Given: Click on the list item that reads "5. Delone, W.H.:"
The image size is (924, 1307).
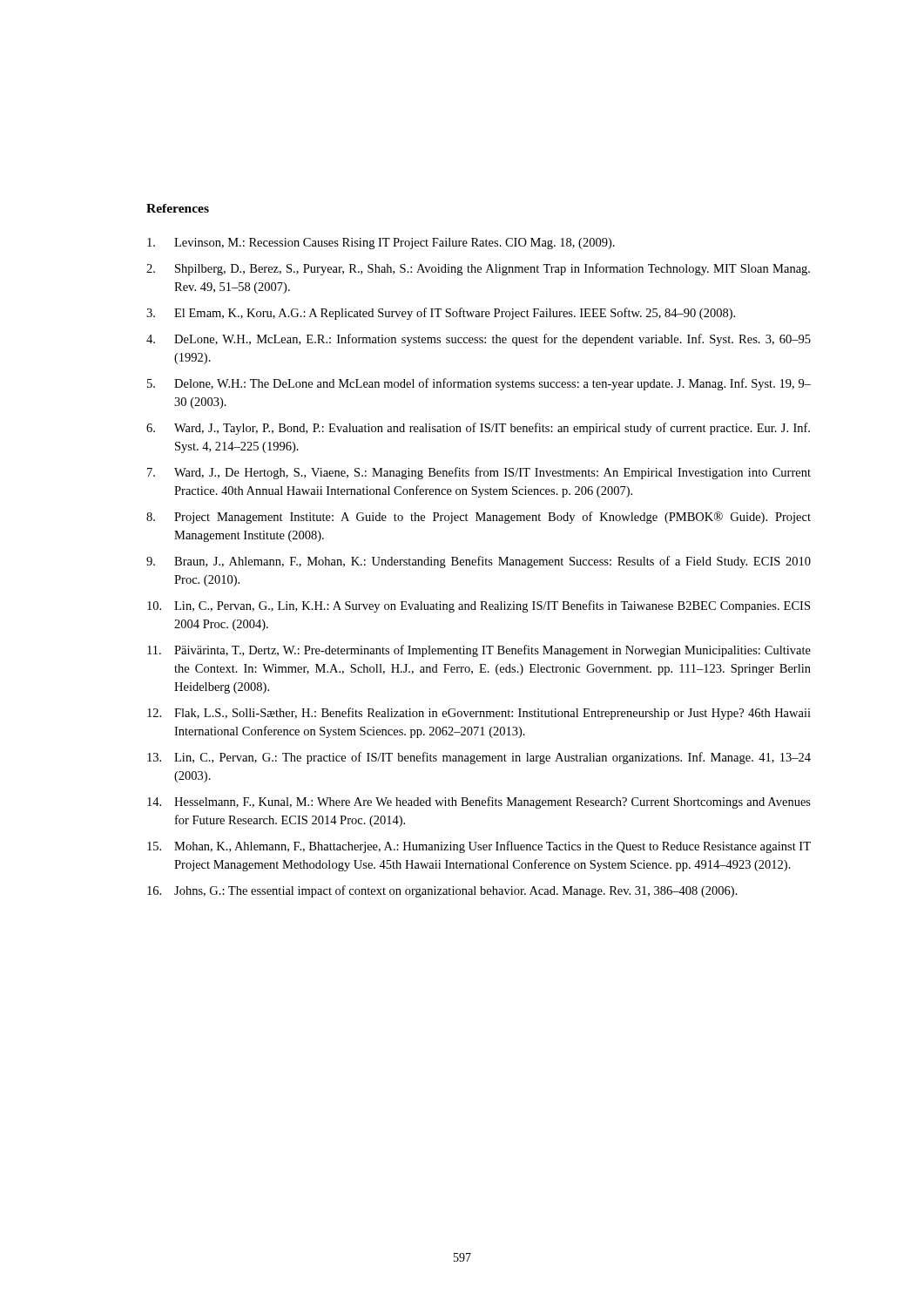Looking at the screenshot, I should pos(479,393).
